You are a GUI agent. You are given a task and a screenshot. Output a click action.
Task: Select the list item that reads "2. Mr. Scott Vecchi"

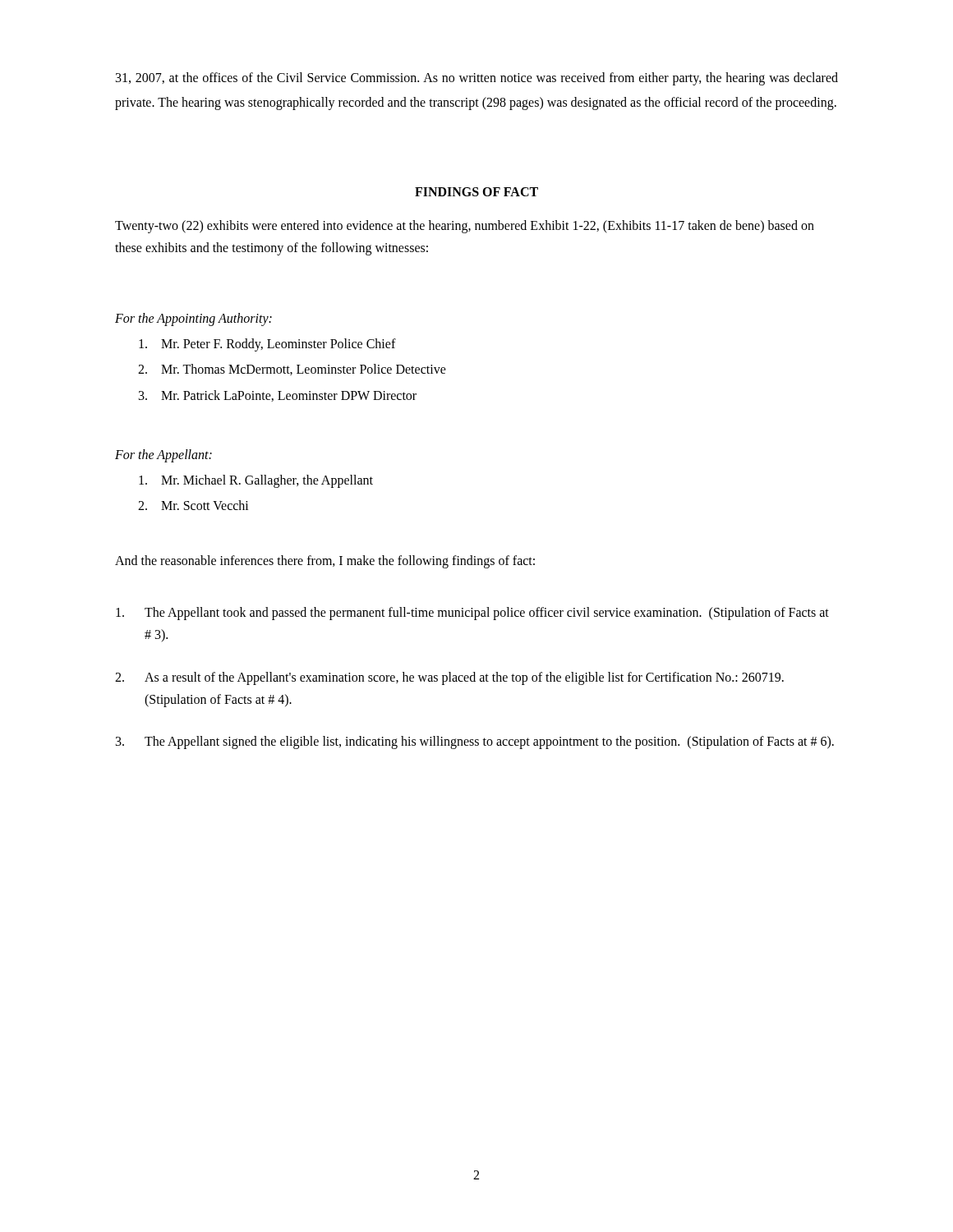point(193,506)
